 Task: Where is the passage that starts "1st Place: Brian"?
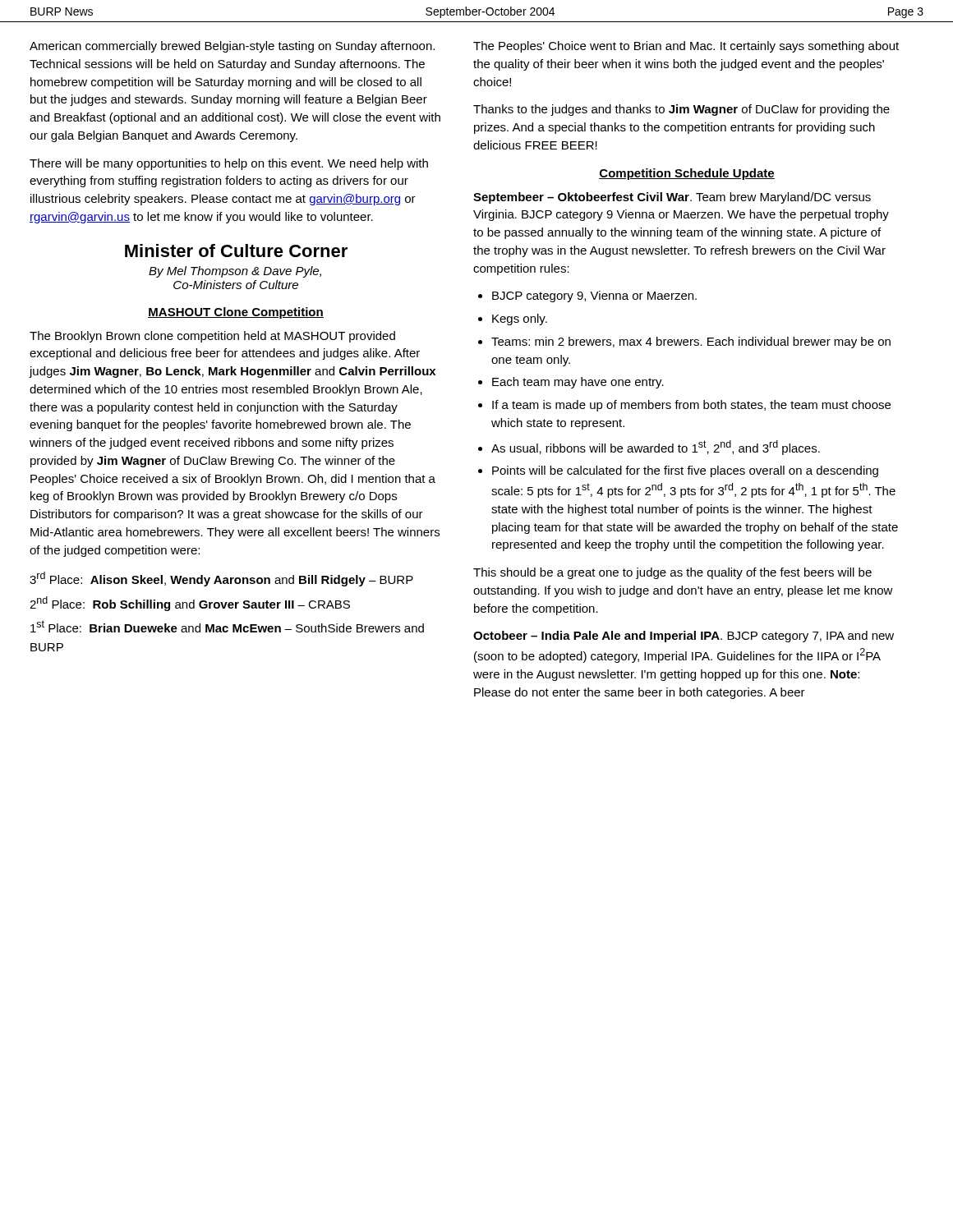click(x=227, y=636)
